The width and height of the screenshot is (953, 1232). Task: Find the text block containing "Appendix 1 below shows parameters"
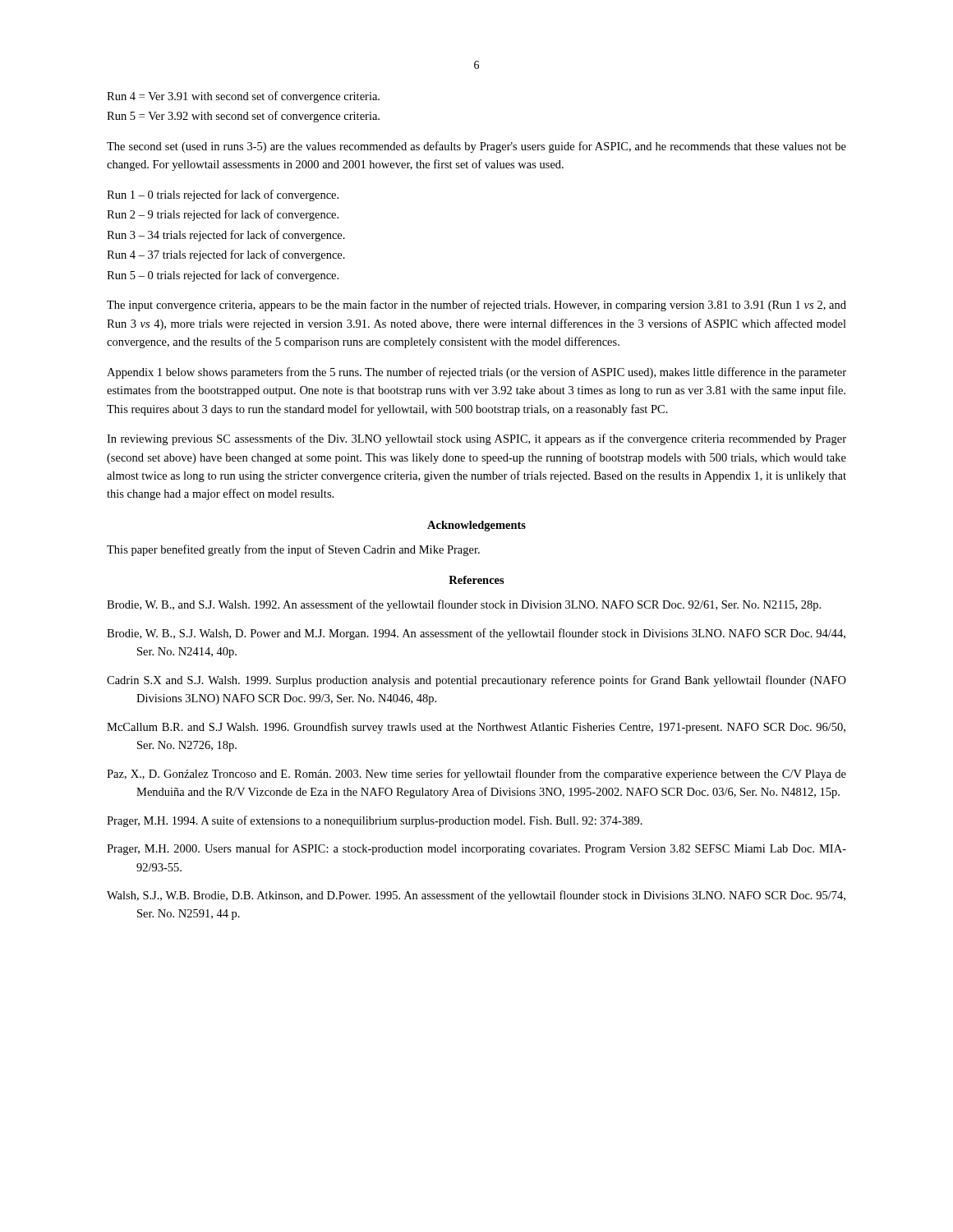[x=476, y=390]
